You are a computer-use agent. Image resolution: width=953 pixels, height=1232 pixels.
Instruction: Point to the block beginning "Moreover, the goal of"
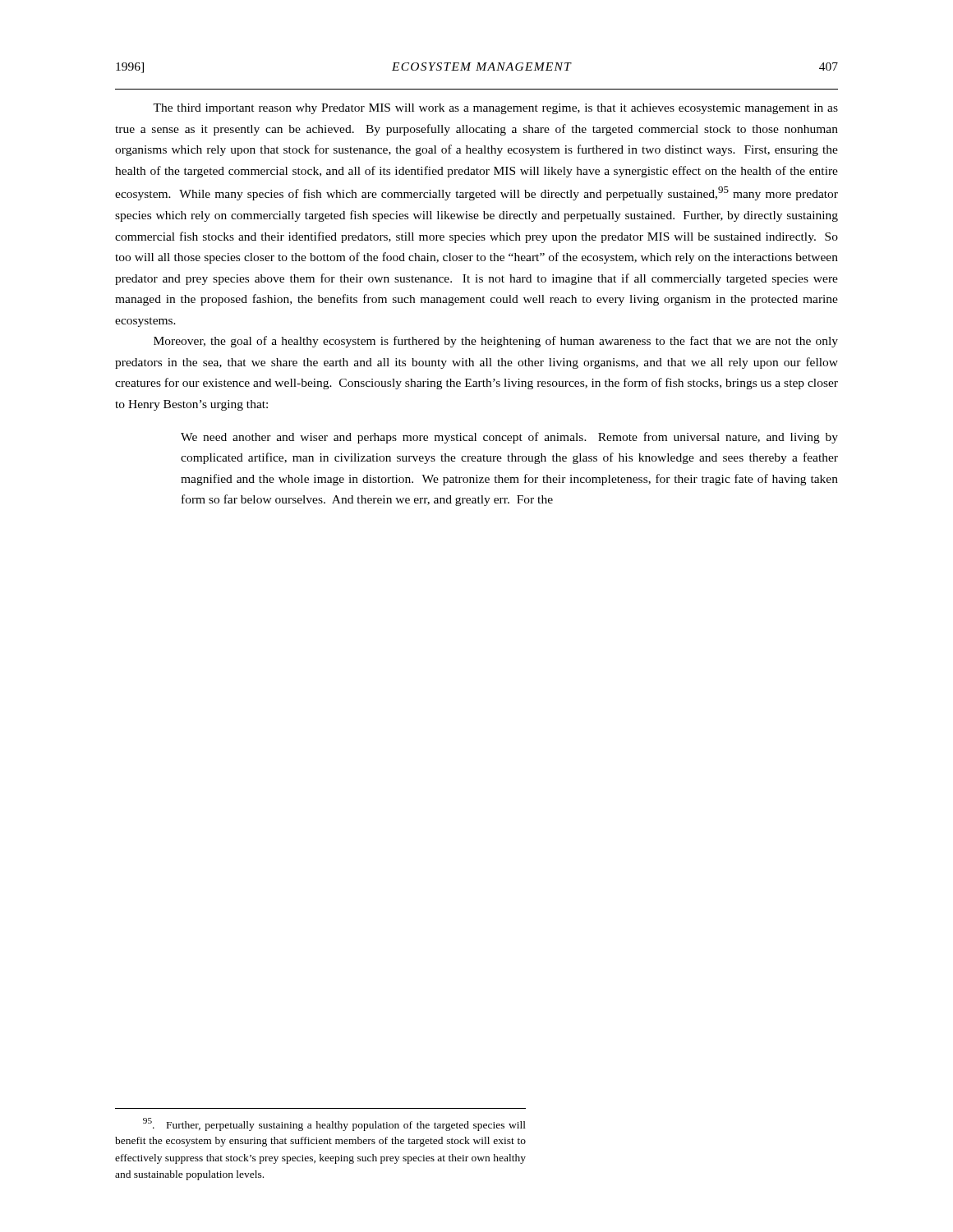(476, 372)
